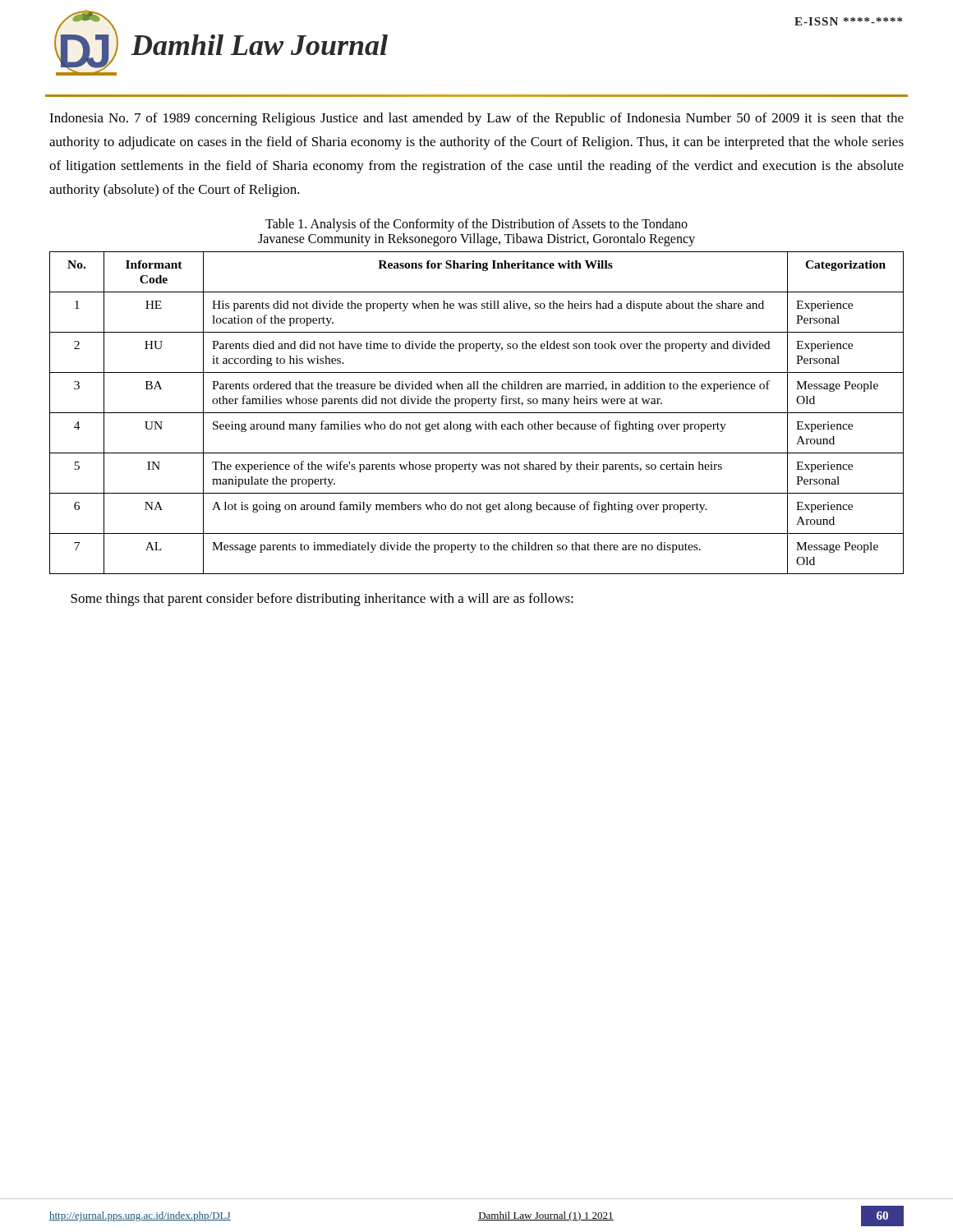This screenshot has width=953, height=1232.
Task: Find the caption that says "Table 1. Analysis of the Conformity of"
Action: pos(476,231)
